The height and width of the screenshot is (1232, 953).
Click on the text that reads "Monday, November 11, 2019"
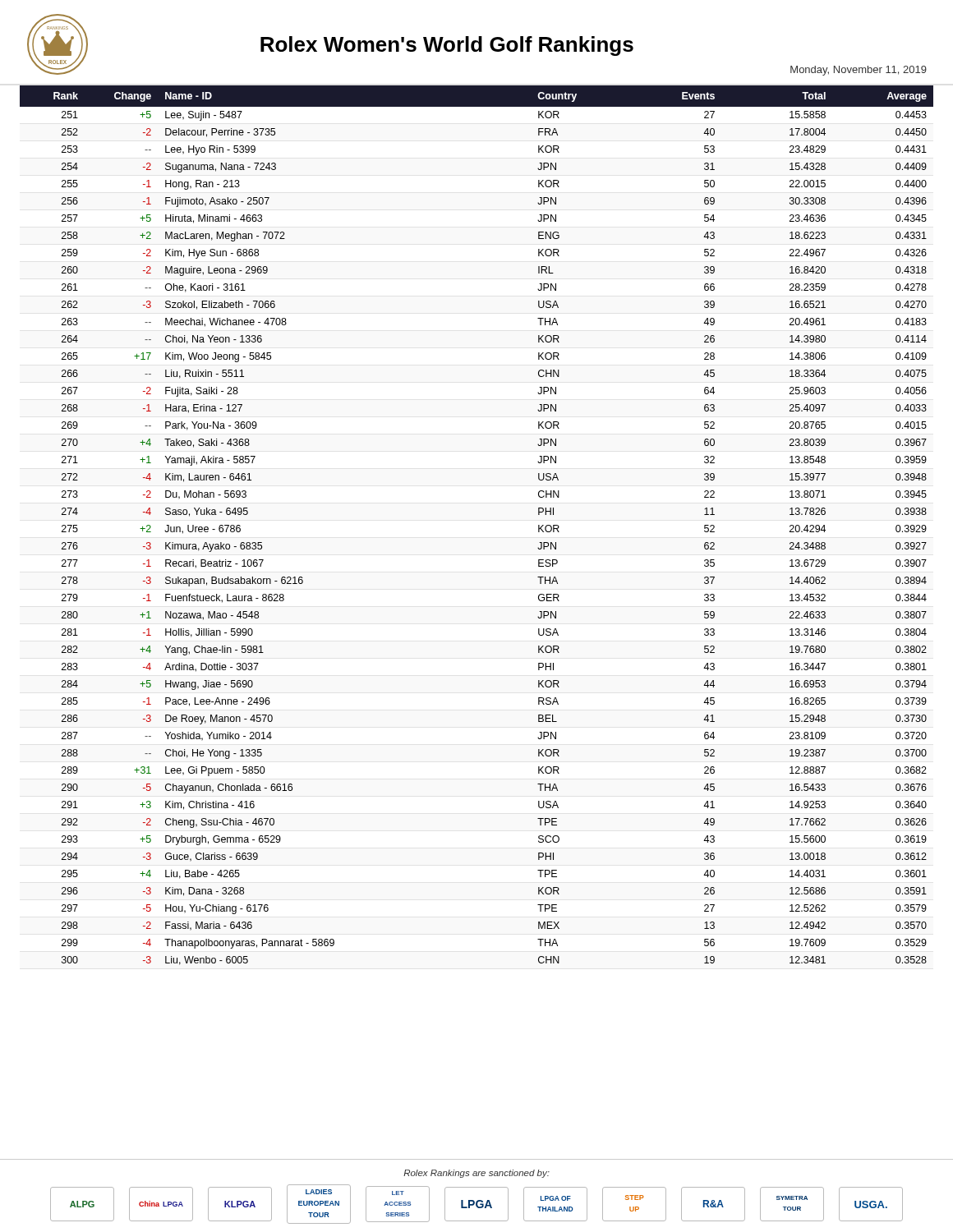[858, 69]
